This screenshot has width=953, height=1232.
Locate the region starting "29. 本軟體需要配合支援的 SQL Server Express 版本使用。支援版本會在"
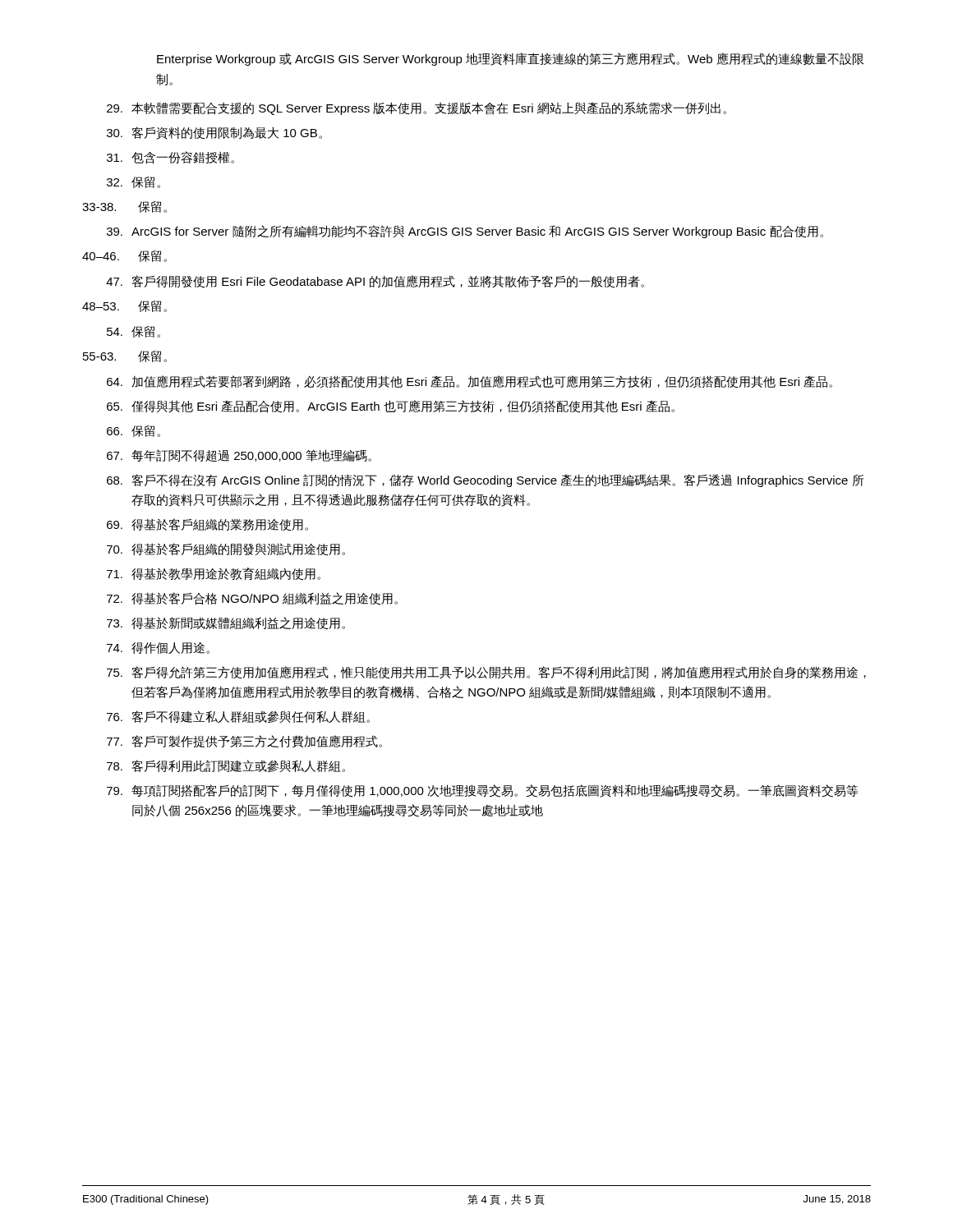(476, 108)
